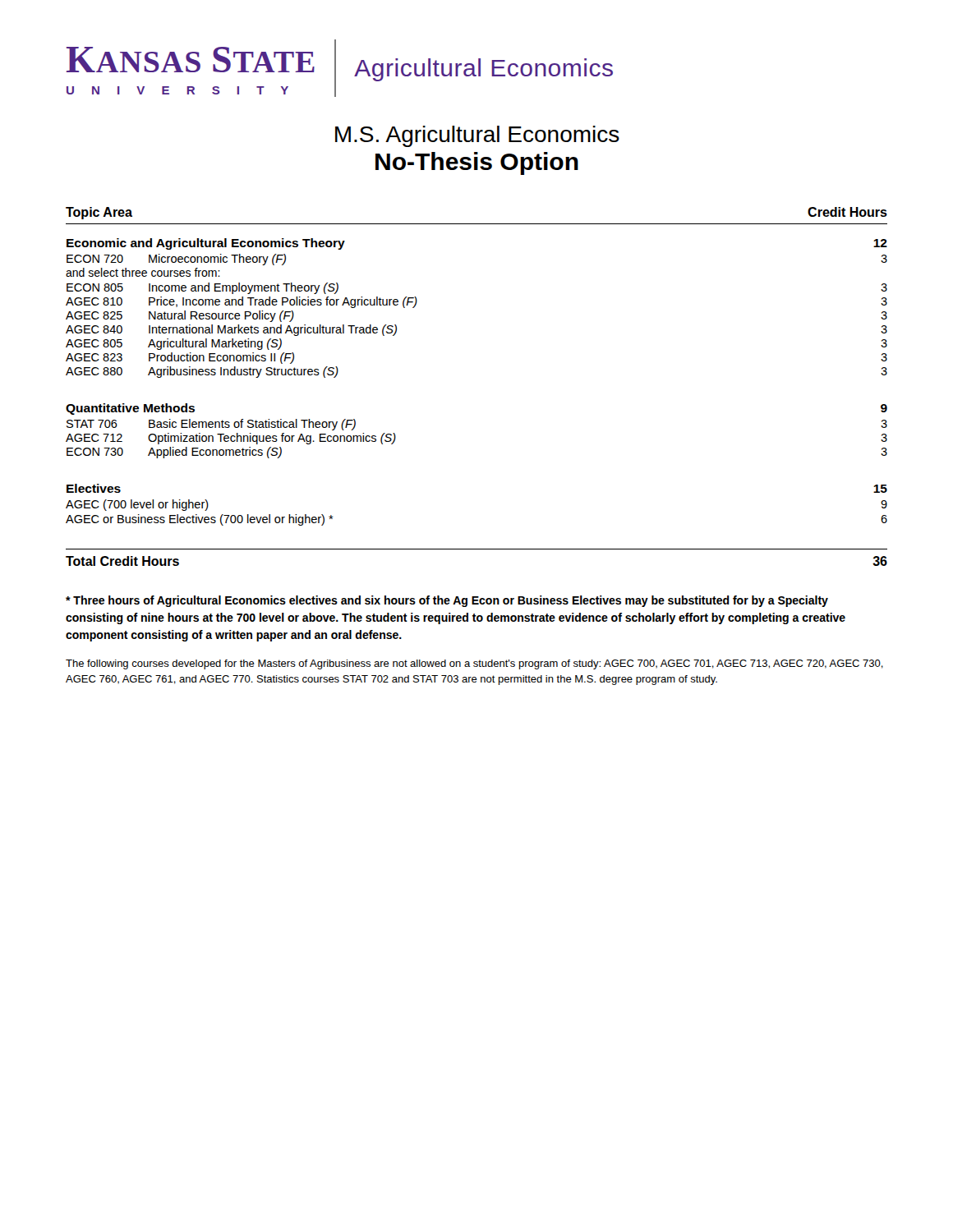This screenshot has height=1232, width=953.
Task: Find the region starting "ECON 730 Applied Econometrics (S) 3"
Action: 96,452
